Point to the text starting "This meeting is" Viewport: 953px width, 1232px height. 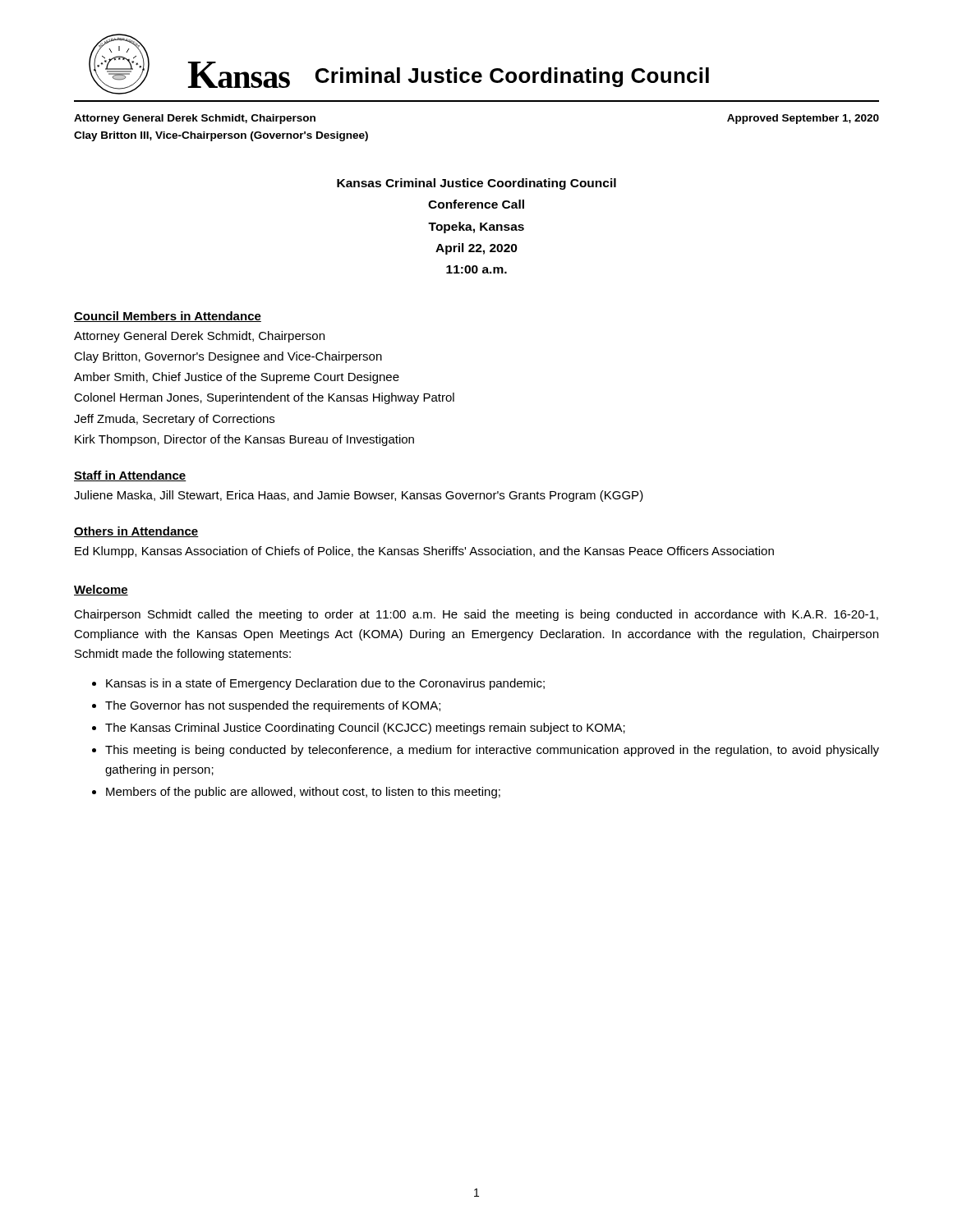(492, 759)
